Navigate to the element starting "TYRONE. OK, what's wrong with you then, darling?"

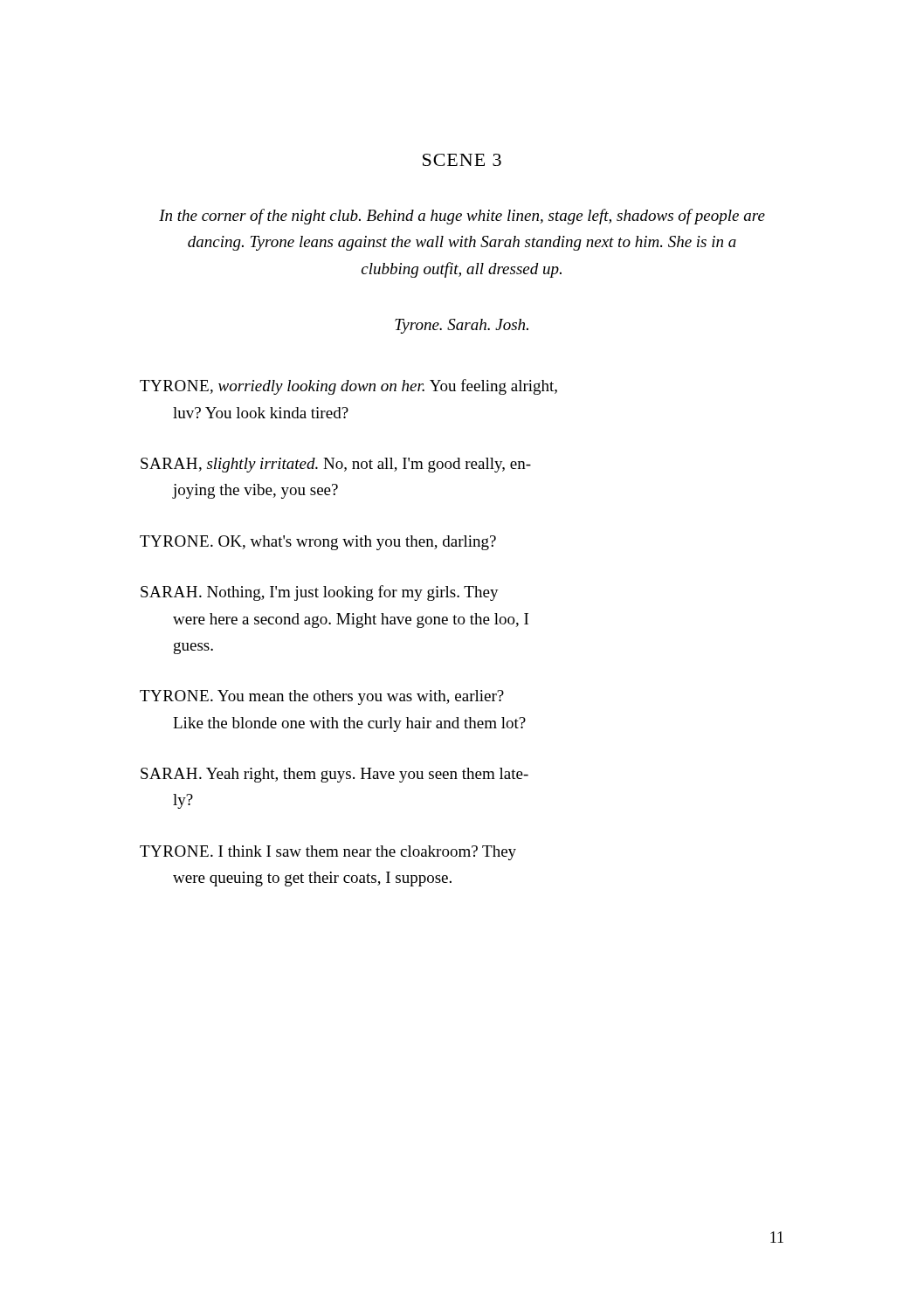click(318, 541)
